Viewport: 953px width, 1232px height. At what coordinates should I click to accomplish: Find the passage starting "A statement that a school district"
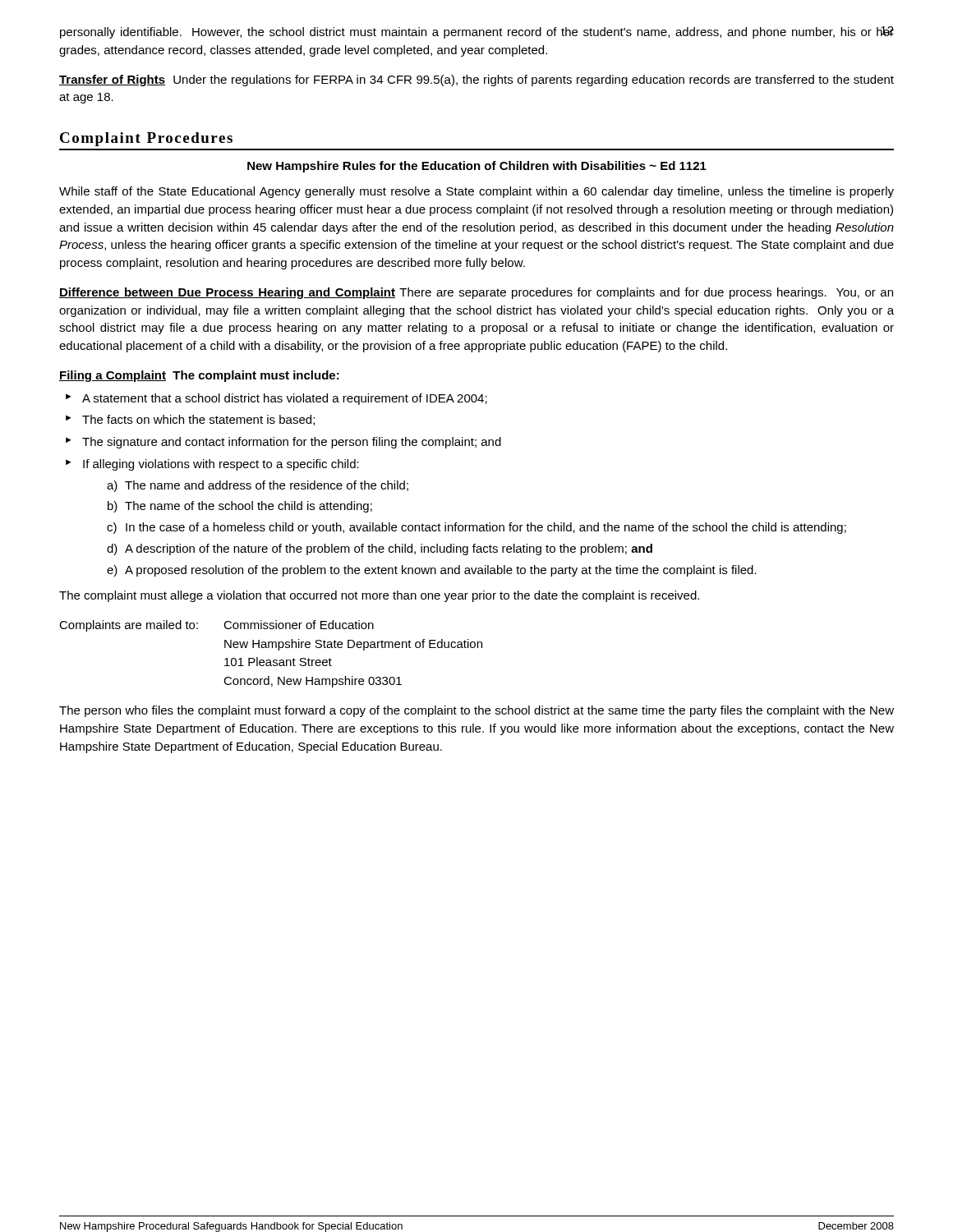pyautogui.click(x=276, y=399)
